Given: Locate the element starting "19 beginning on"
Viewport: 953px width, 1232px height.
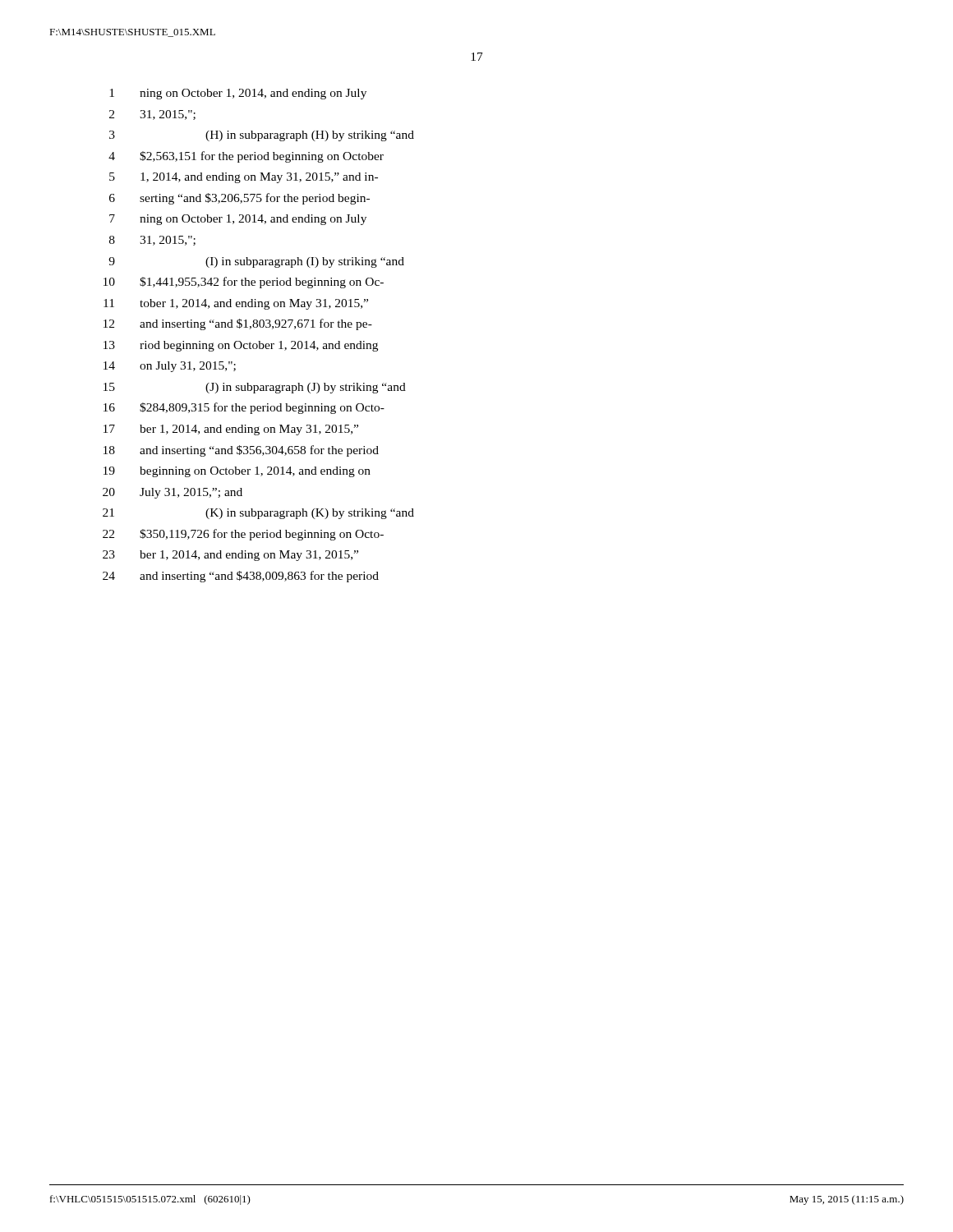Looking at the screenshot, I should [x=237, y=472].
